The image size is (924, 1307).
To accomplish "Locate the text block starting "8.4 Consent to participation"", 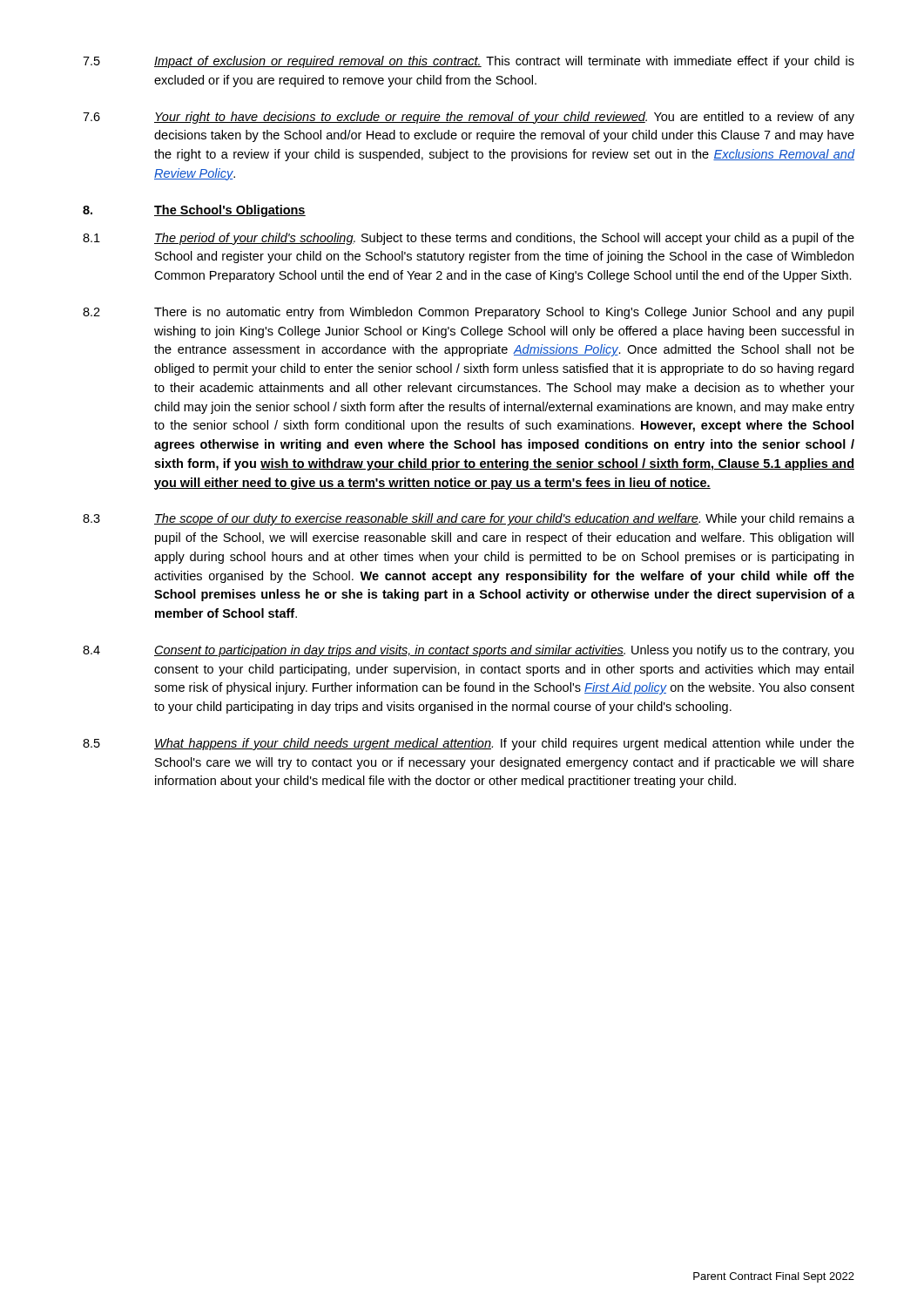I will (469, 679).
